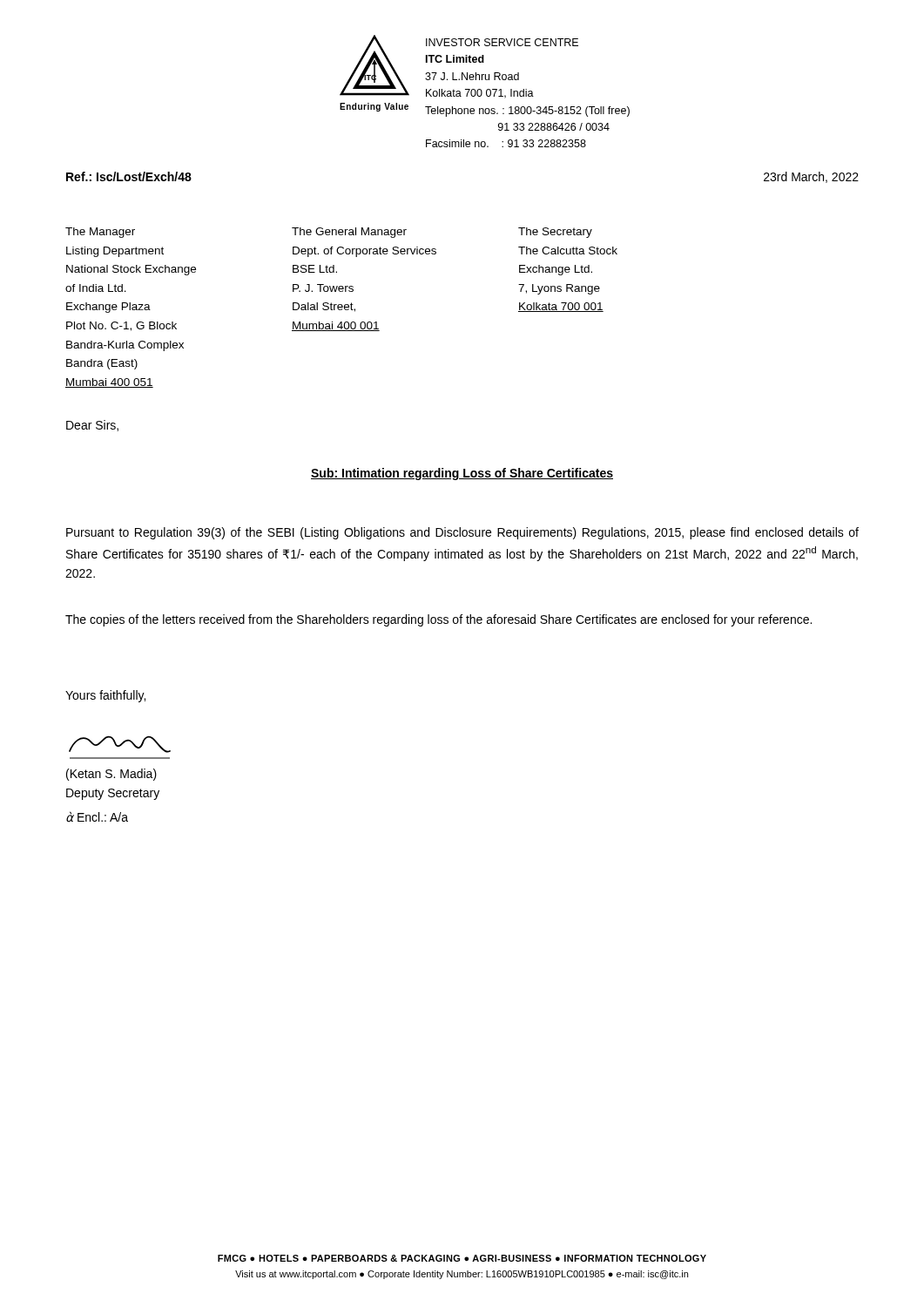This screenshot has width=924, height=1307.
Task: Locate the text containing "(Ketan S. Madia) Deputy Secretary"
Action: 112,784
